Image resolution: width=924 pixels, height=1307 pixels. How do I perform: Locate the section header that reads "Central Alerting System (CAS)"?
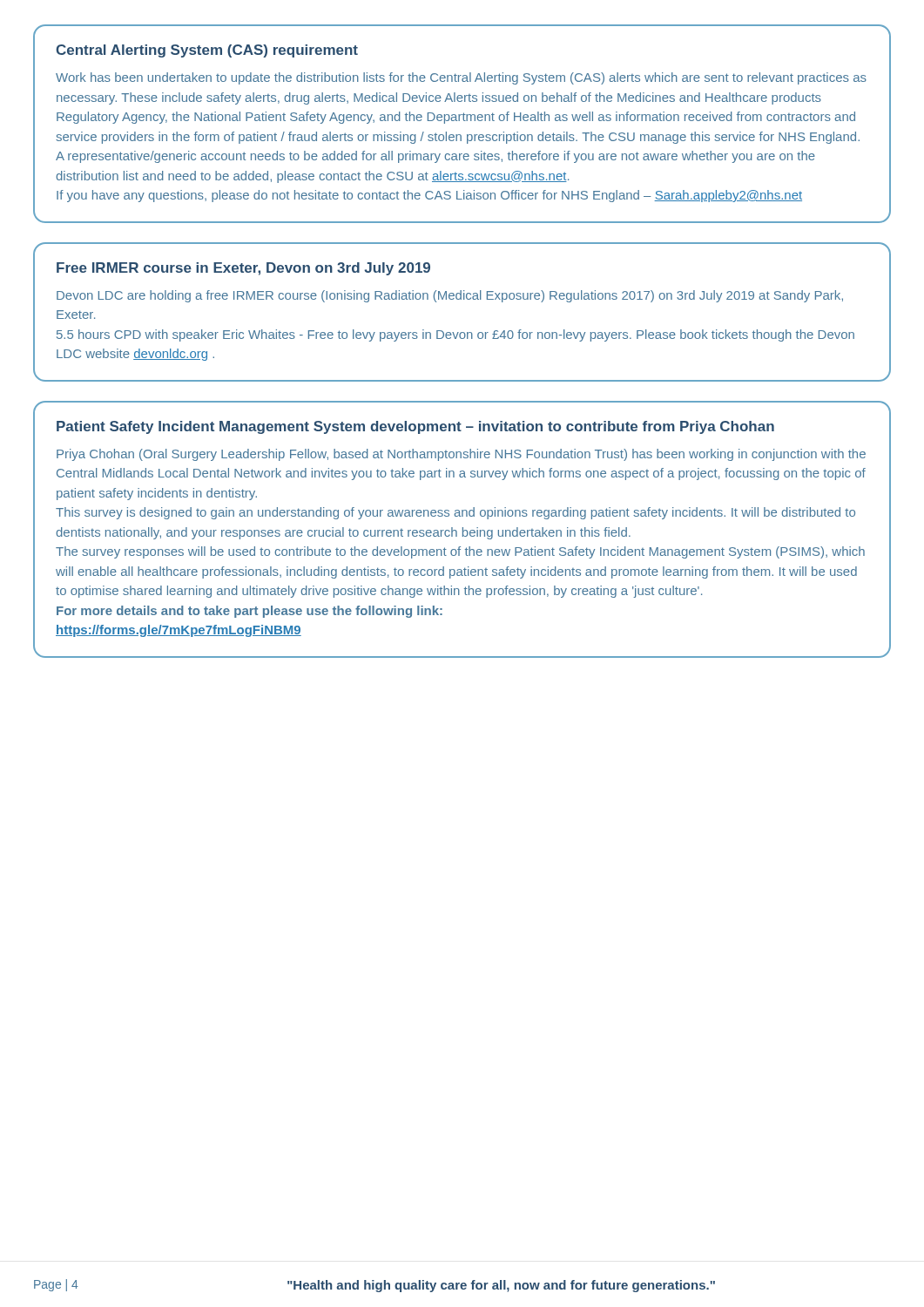click(x=462, y=124)
